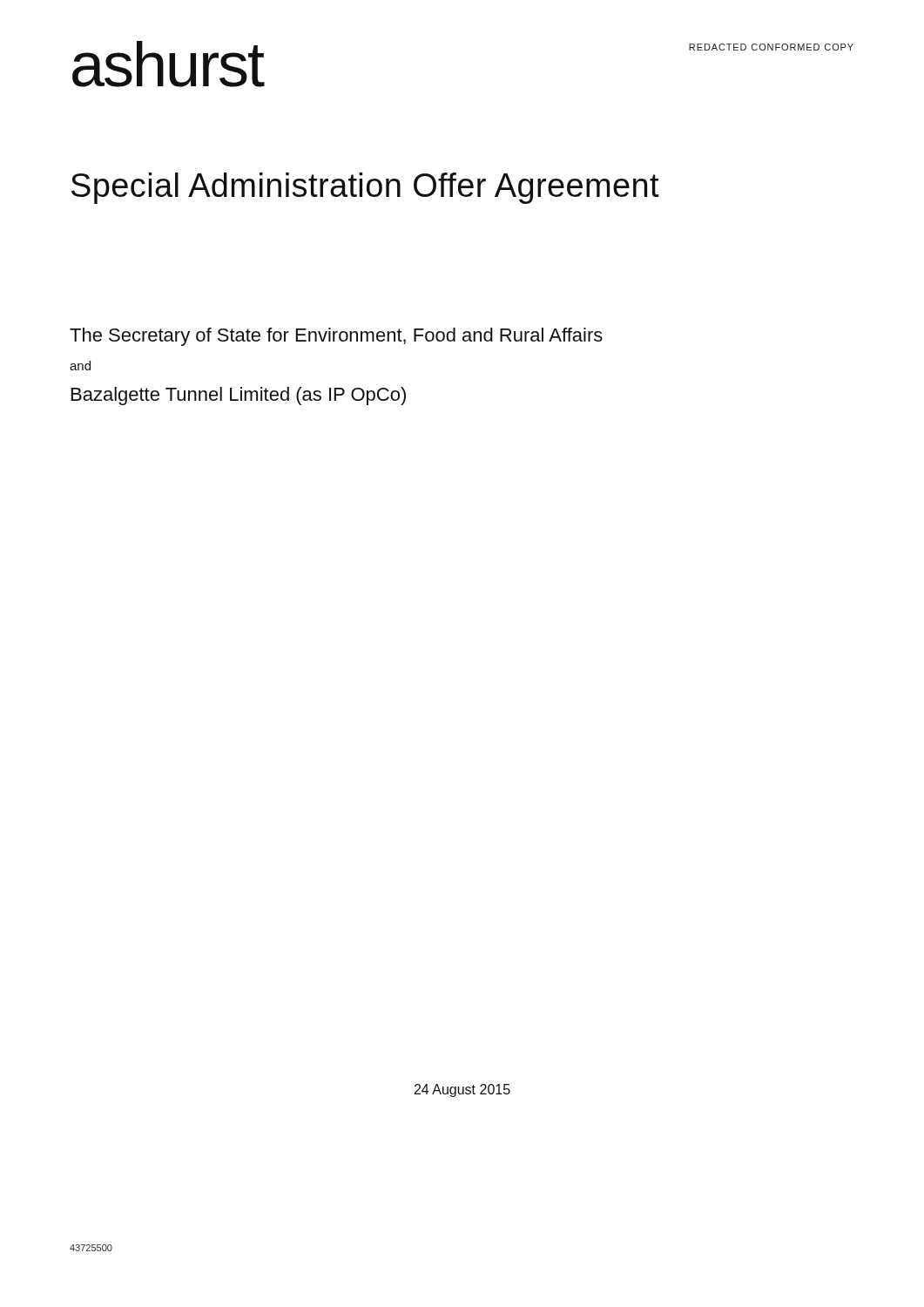Where does it say "24 August 2015"?
Image resolution: width=924 pixels, height=1307 pixels.
[x=462, y=1090]
